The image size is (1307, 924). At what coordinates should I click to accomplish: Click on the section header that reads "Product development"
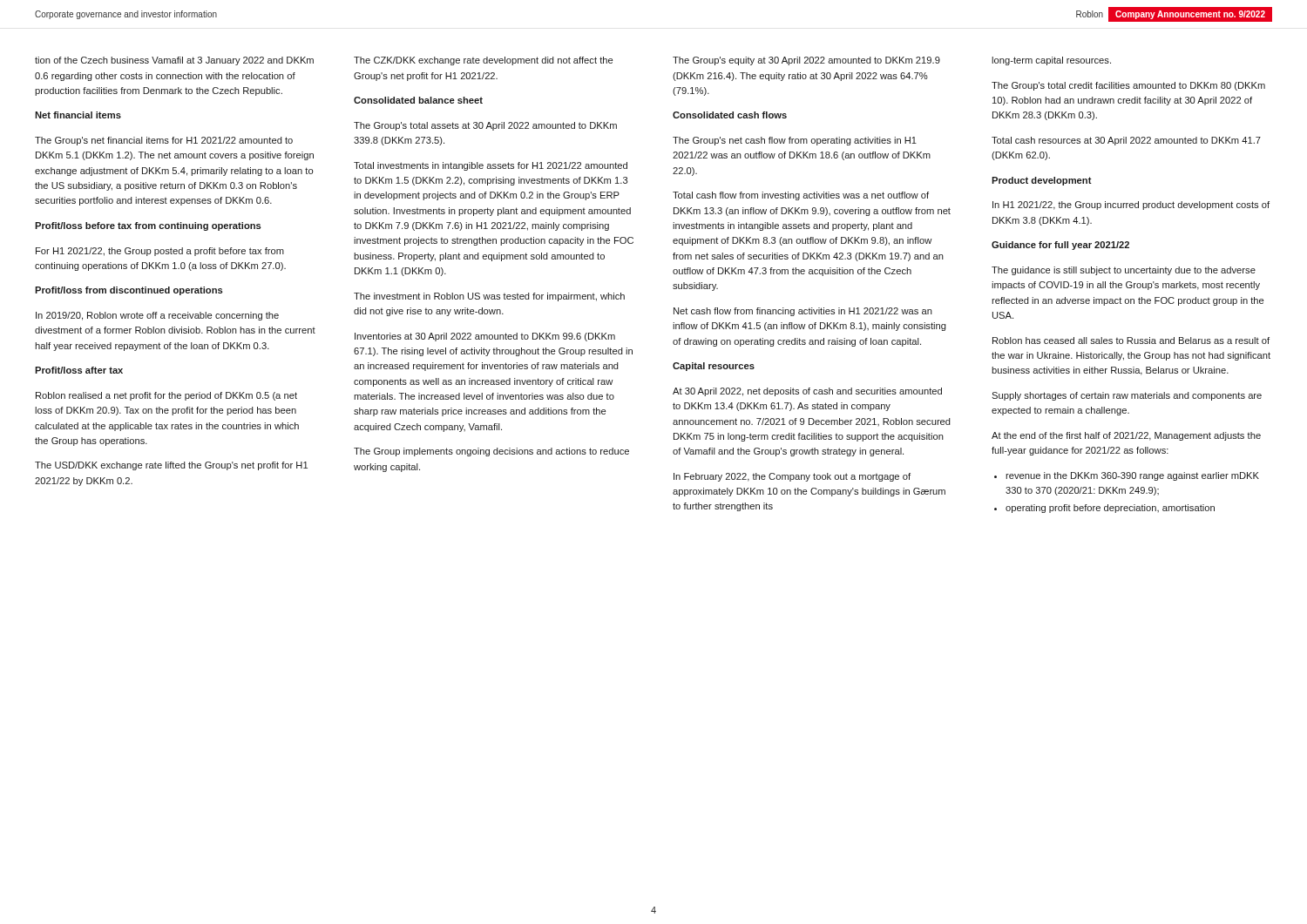[1042, 181]
